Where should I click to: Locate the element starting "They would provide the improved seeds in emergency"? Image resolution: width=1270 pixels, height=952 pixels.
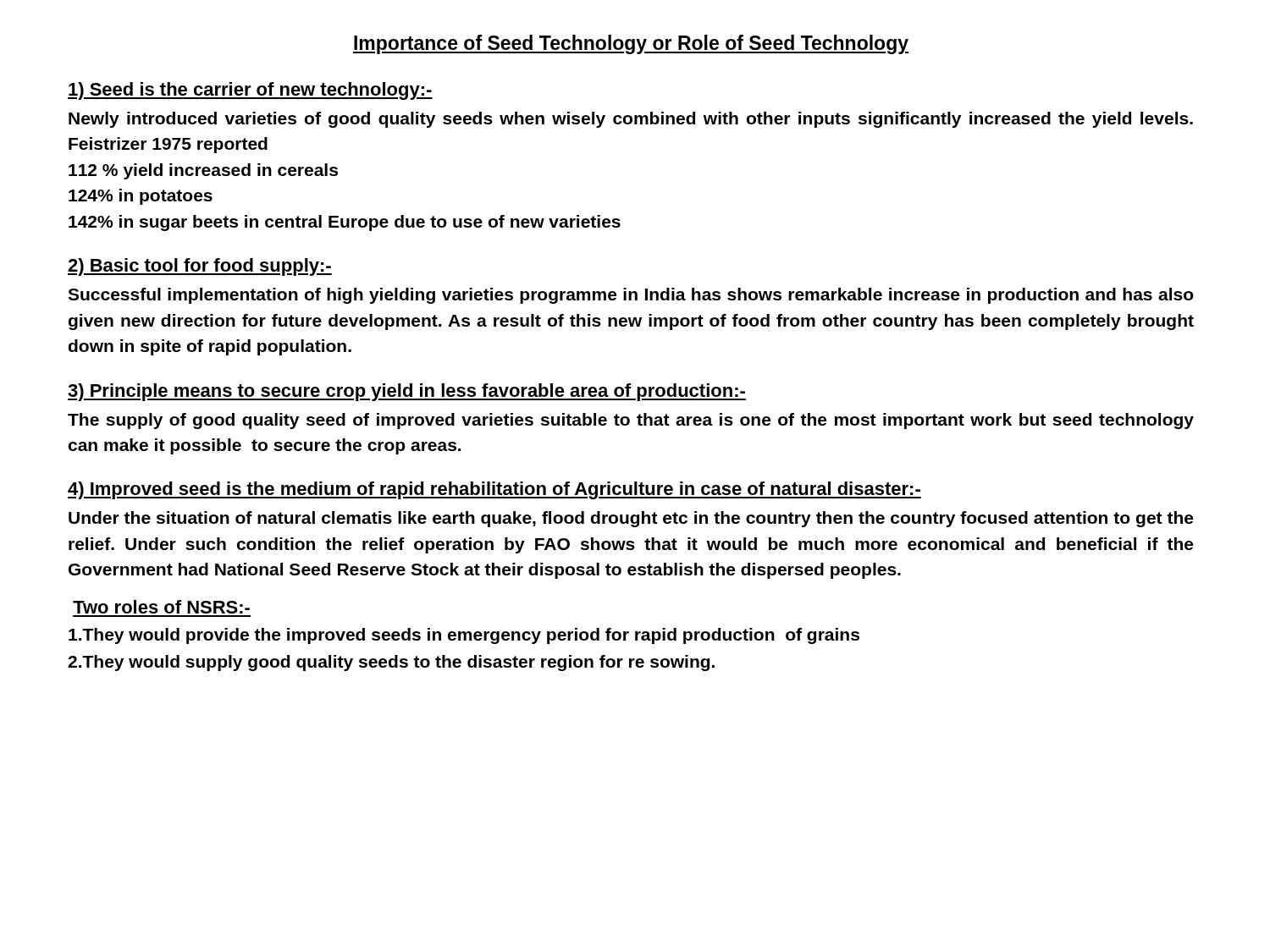(x=464, y=634)
